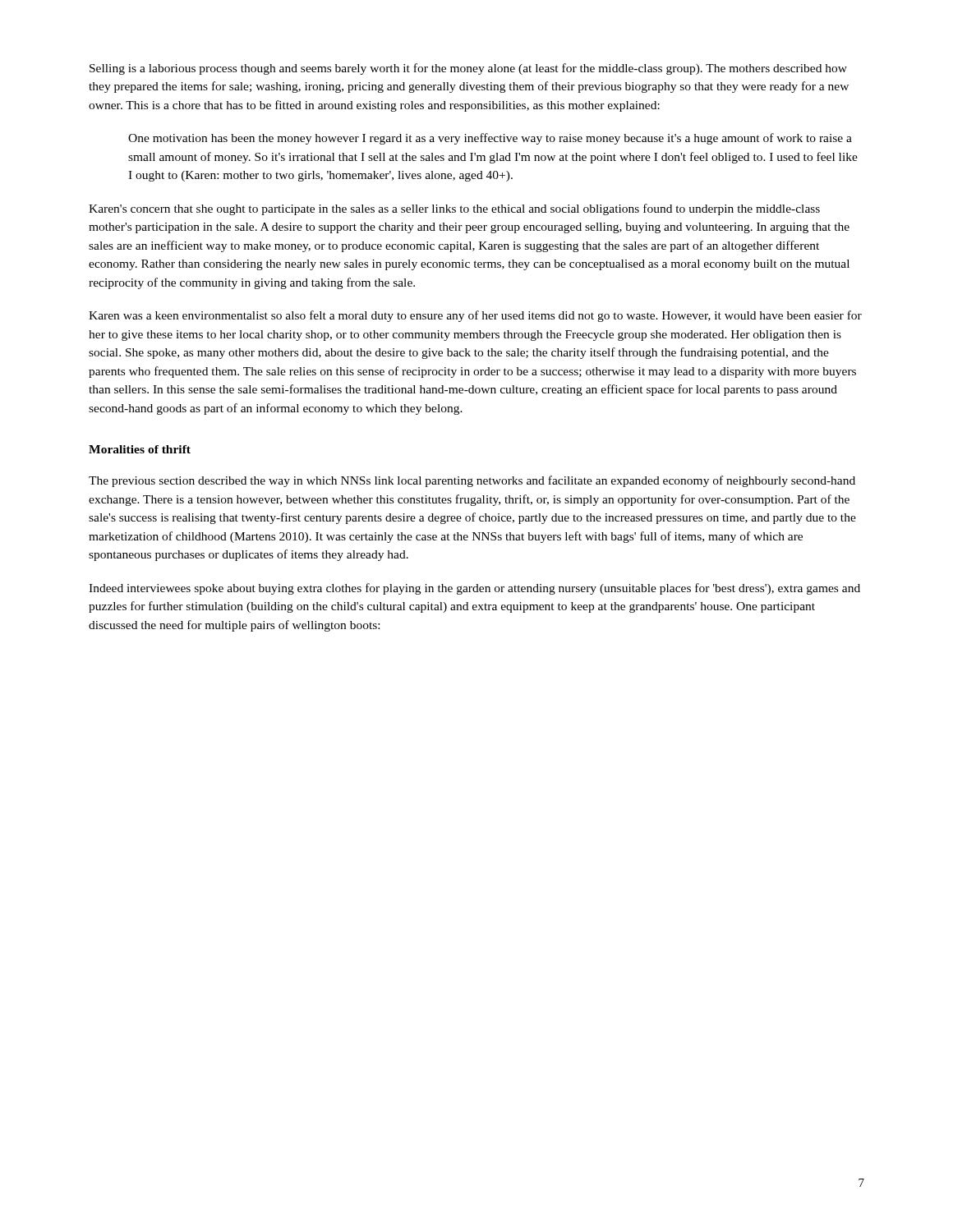Click on the text block with the text "Selling is a laborious process though and seems"
Viewport: 953px width, 1232px height.
469,86
